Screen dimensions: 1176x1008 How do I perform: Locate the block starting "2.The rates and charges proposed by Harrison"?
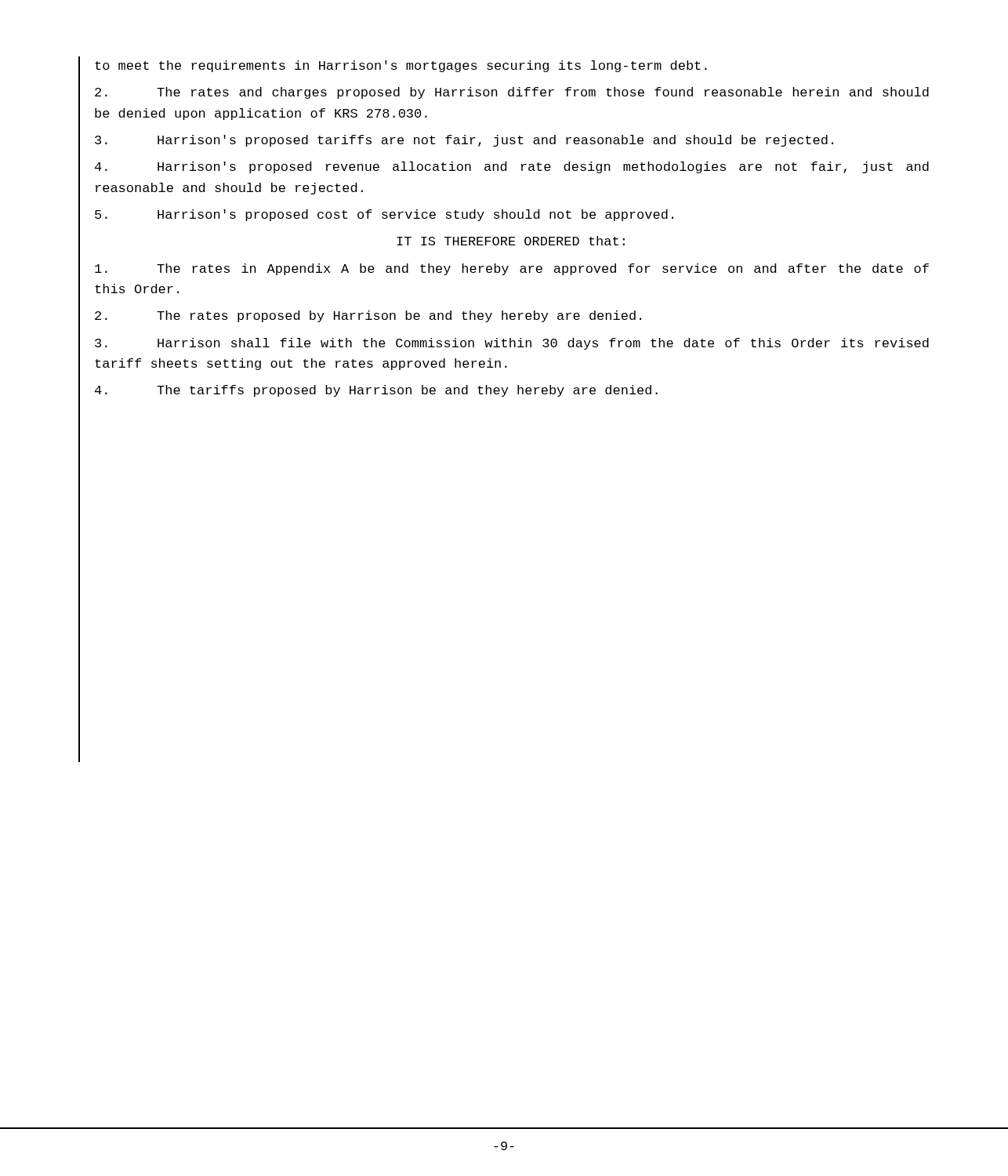pos(512,102)
